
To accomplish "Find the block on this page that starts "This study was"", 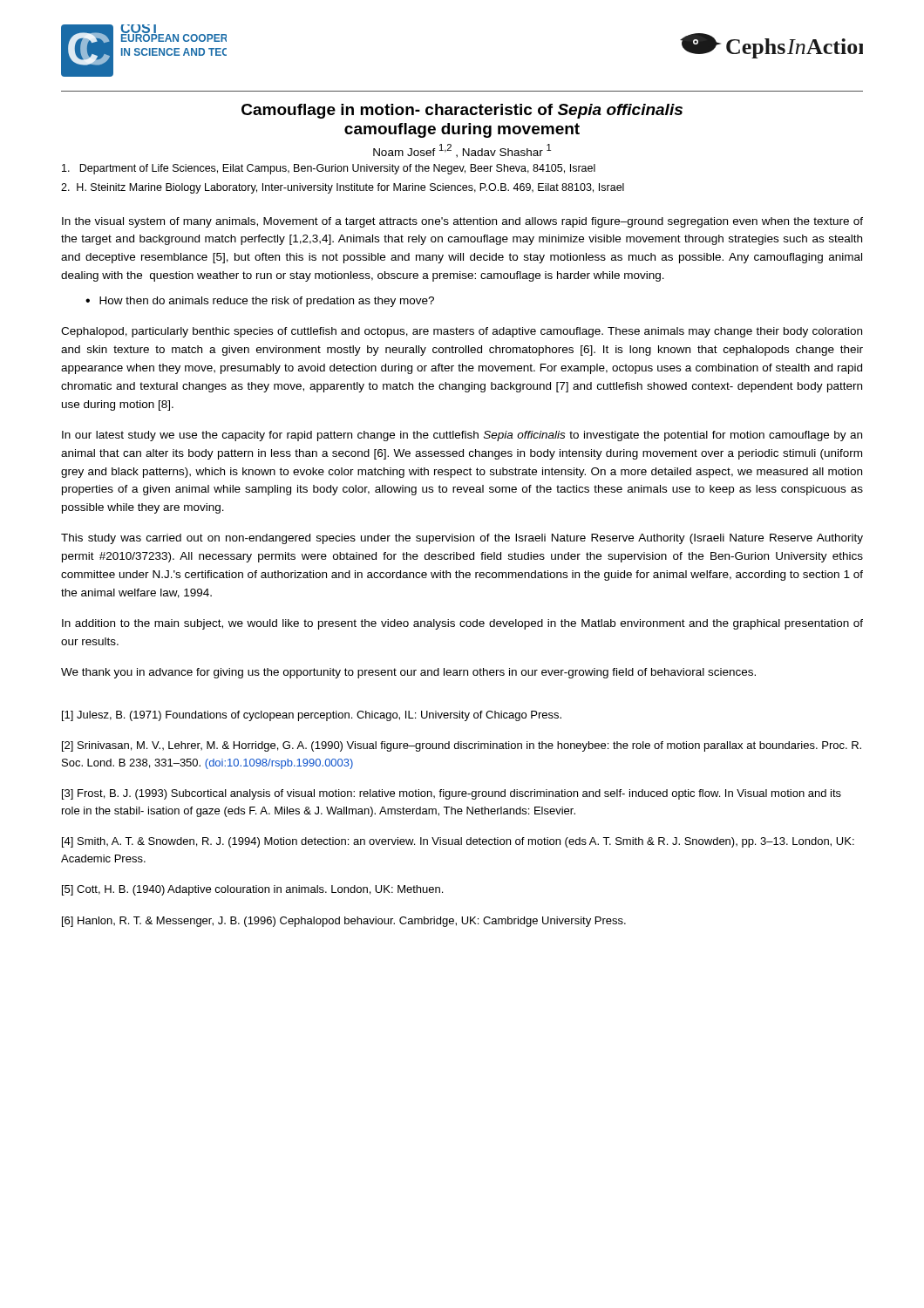I will click(x=462, y=565).
